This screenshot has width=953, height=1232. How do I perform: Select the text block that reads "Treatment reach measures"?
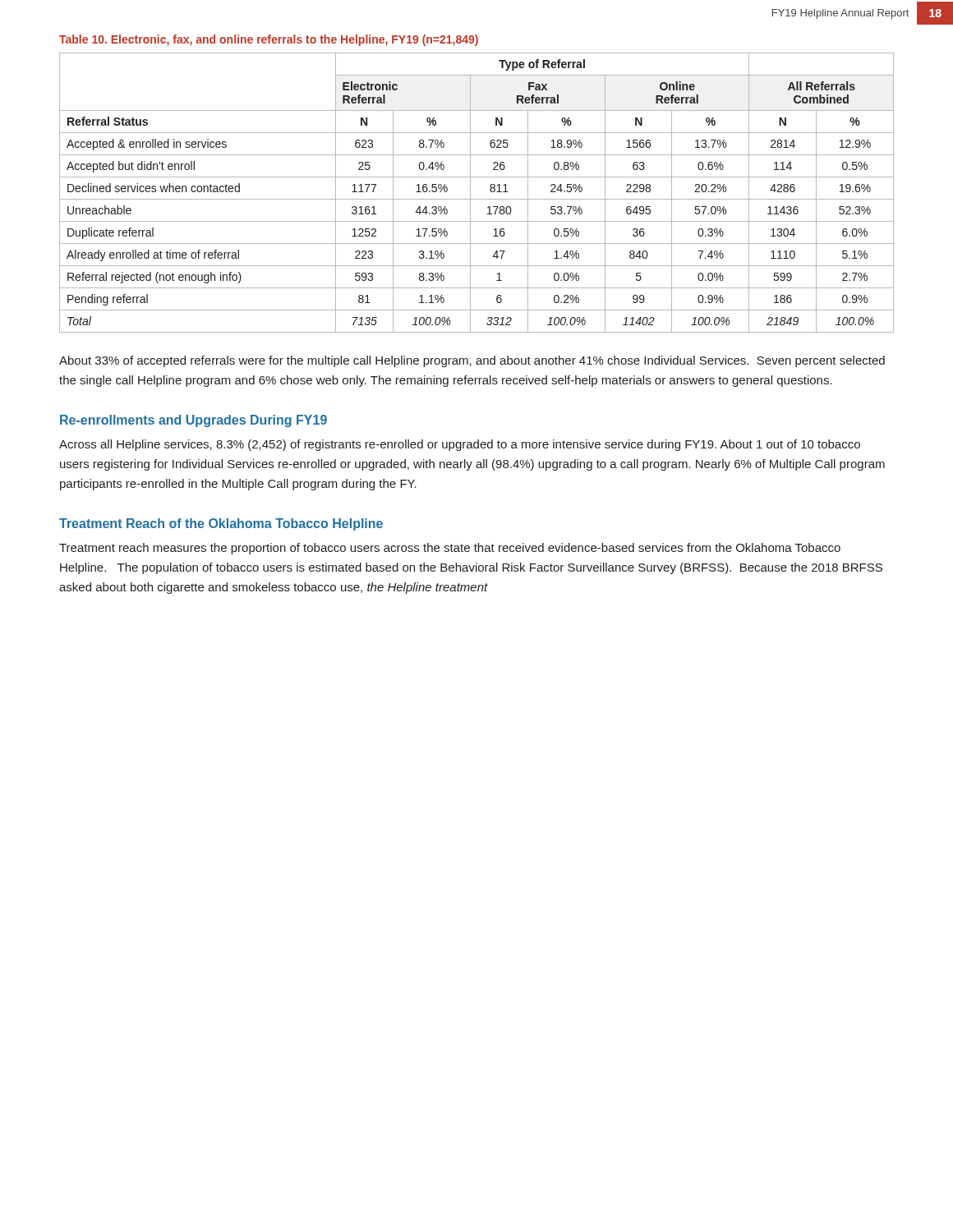click(x=471, y=567)
